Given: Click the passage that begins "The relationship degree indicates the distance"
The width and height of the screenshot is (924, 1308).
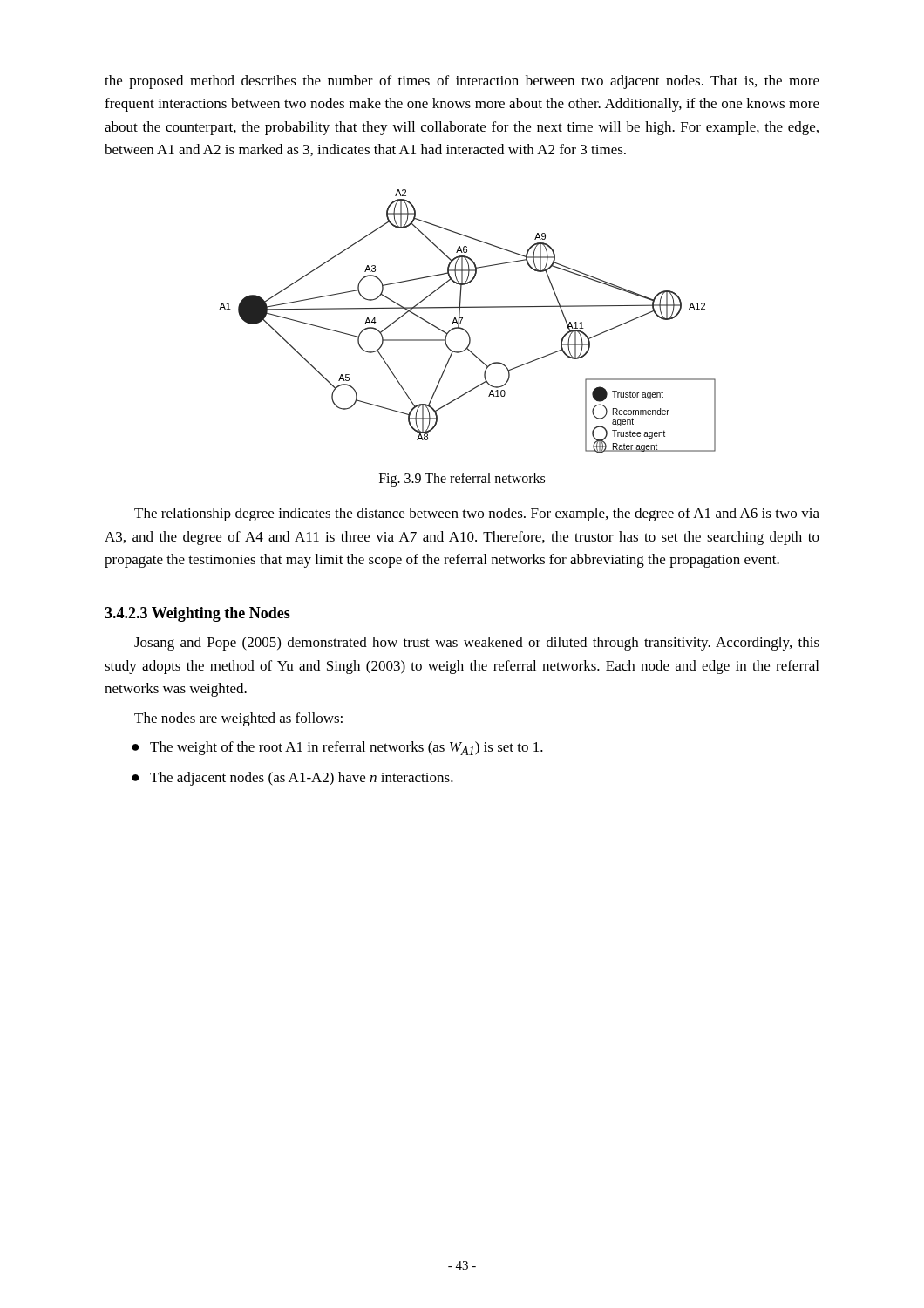Looking at the screenshot, I should [x=462, y=536].
